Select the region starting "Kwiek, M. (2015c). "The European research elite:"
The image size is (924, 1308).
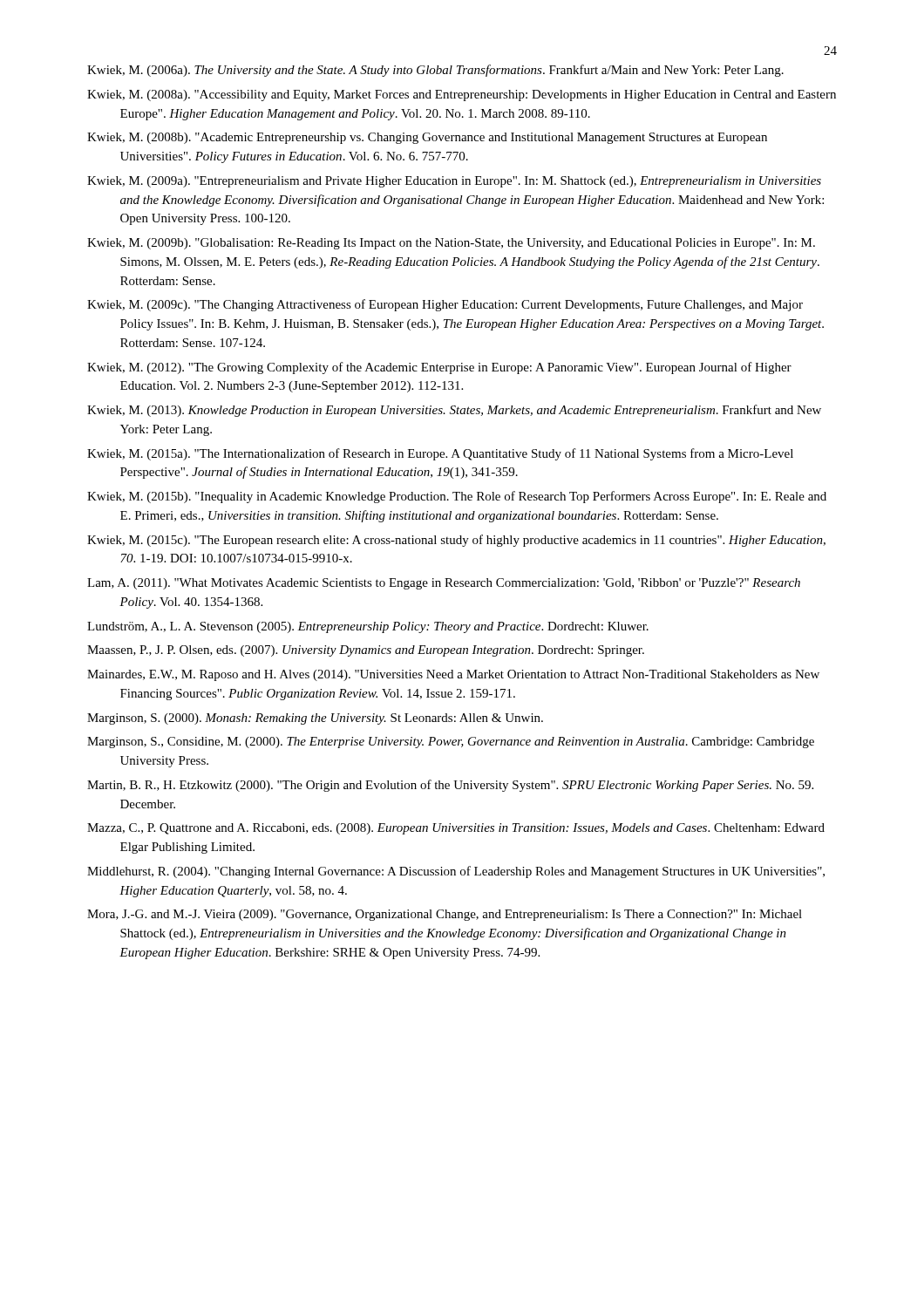click(457, 549)
